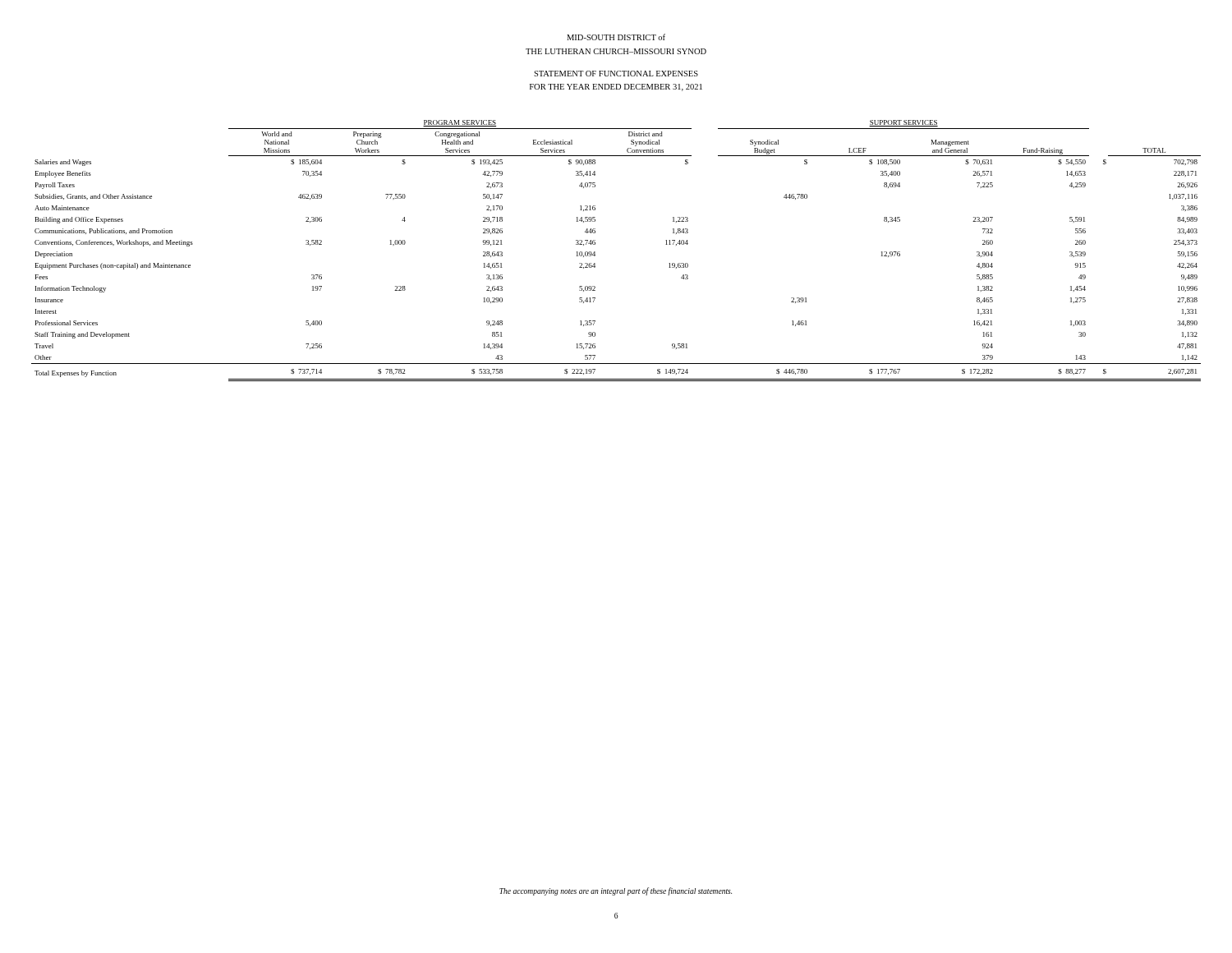The width and height of the screenshot is (1232, 953).
Task: Locate the text starting "STATEMENT OF FUNCTIONAL EXPENSESFOR THE YEAR"
Action: pos(616,80)
